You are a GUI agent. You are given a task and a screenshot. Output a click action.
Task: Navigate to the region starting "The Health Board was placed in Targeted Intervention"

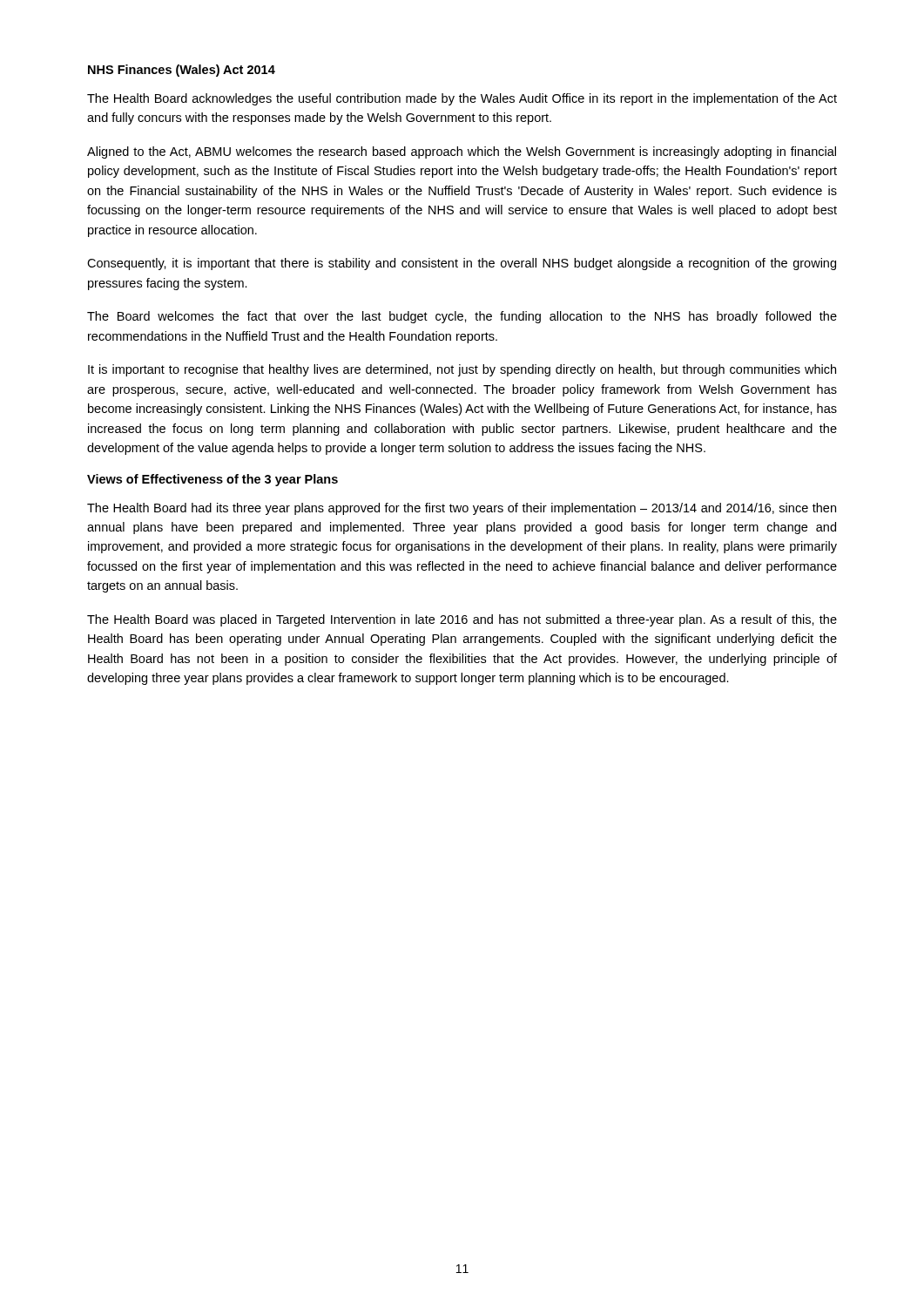(x=462, y=649)
